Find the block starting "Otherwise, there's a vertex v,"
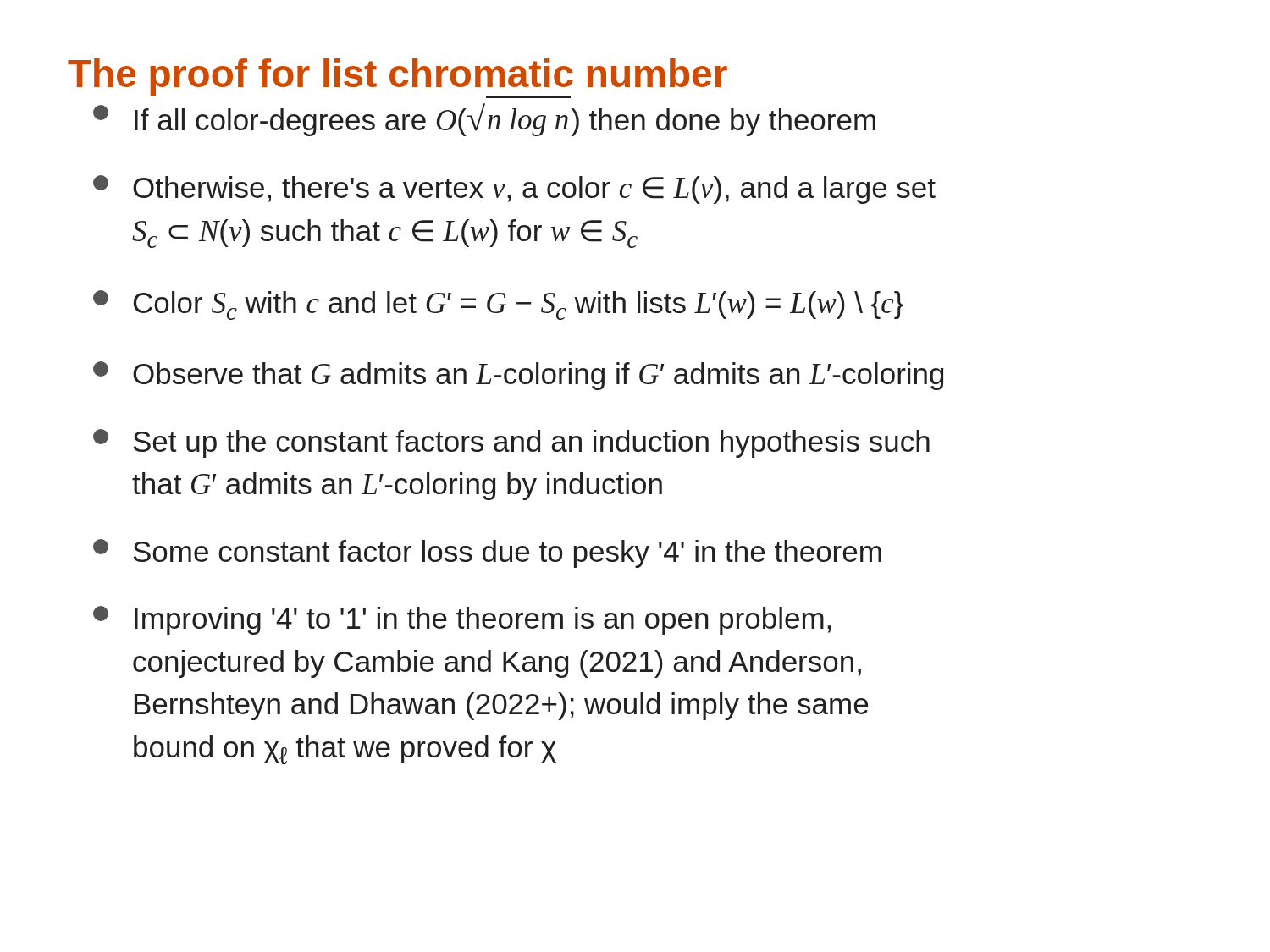The width and height of the screenshot is (1270, 952). click(648, 212)
